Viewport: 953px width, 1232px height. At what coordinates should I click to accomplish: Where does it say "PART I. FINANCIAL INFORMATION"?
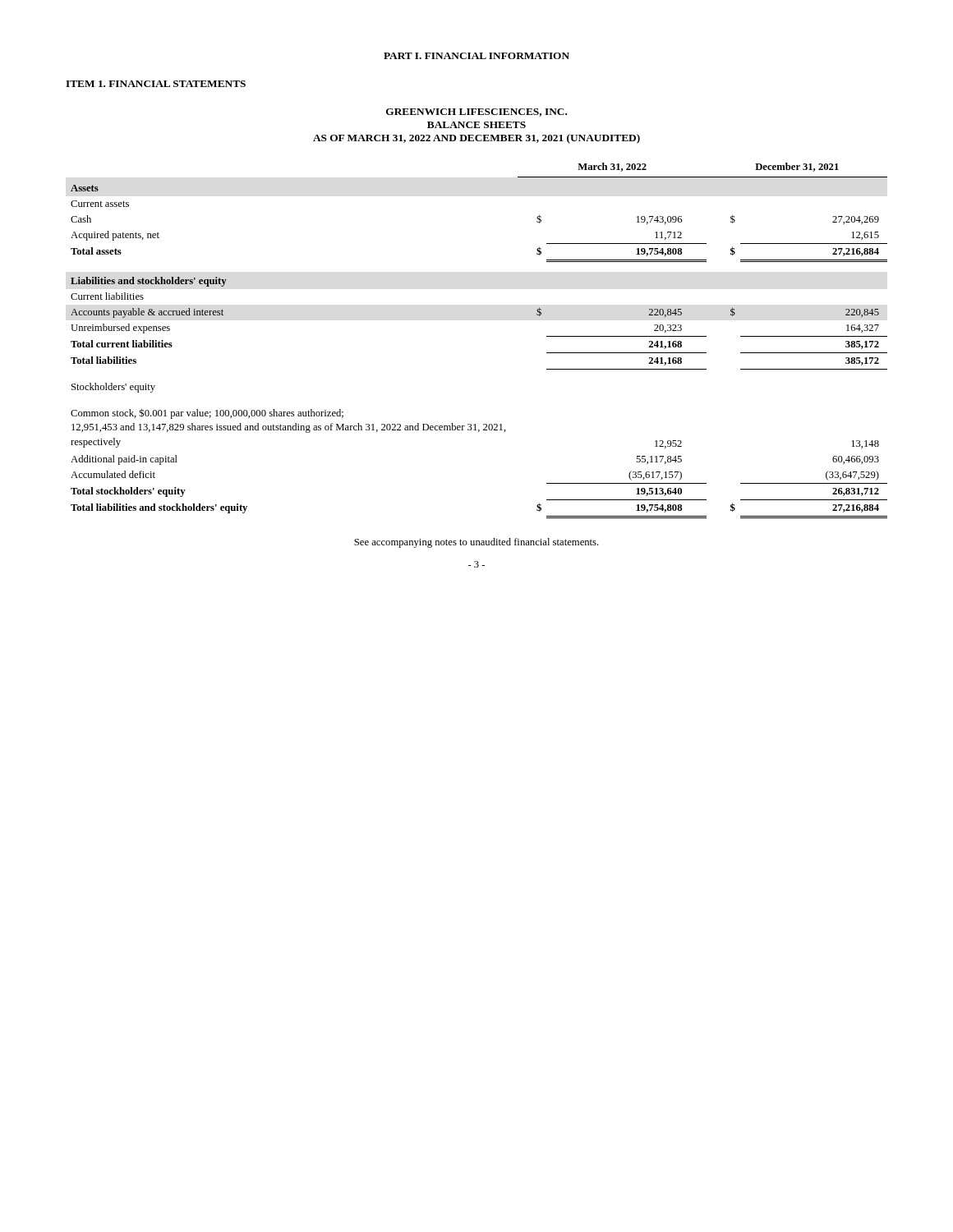point(476,55)
